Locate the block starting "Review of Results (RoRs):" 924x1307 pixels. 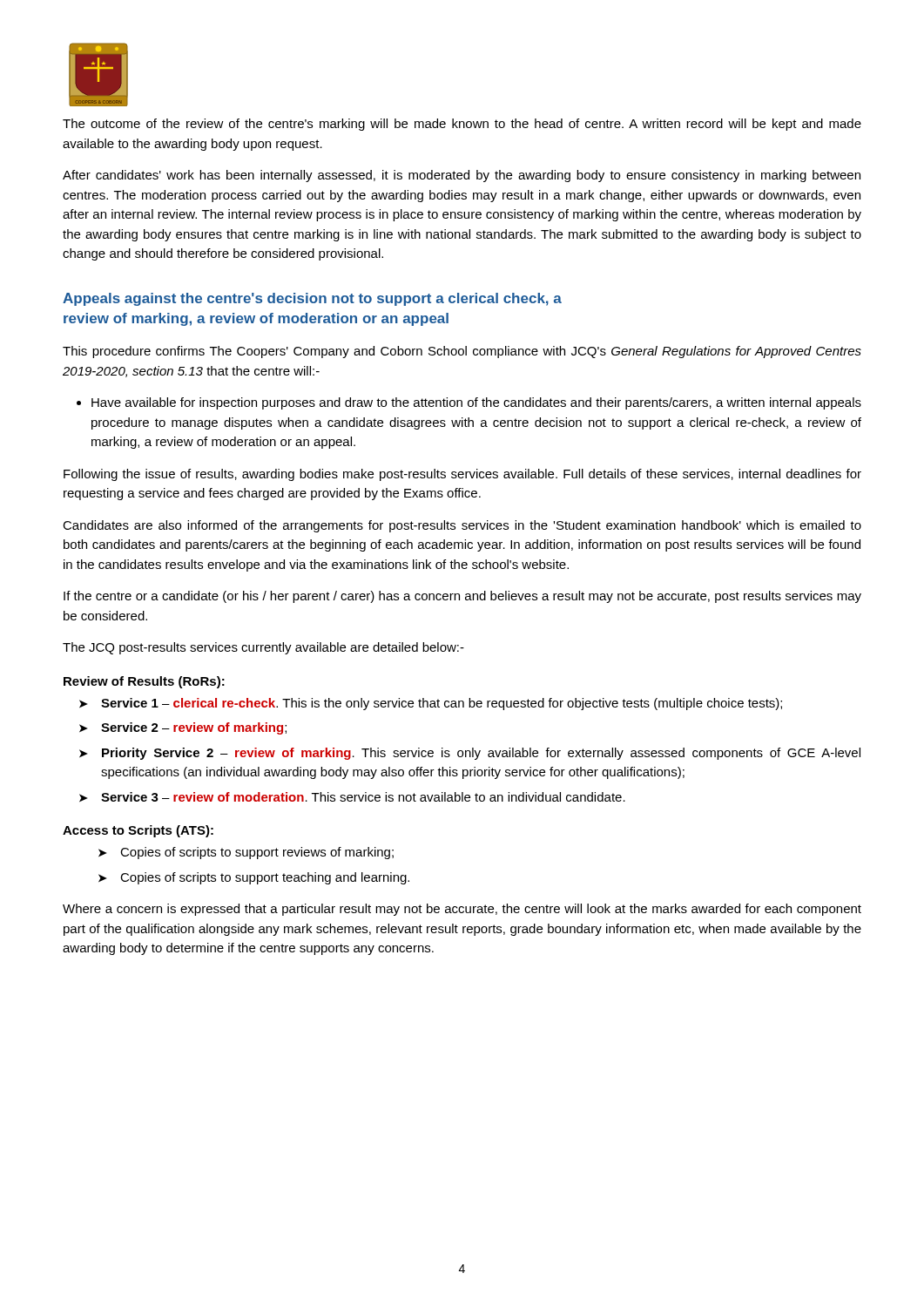point(144,681)
